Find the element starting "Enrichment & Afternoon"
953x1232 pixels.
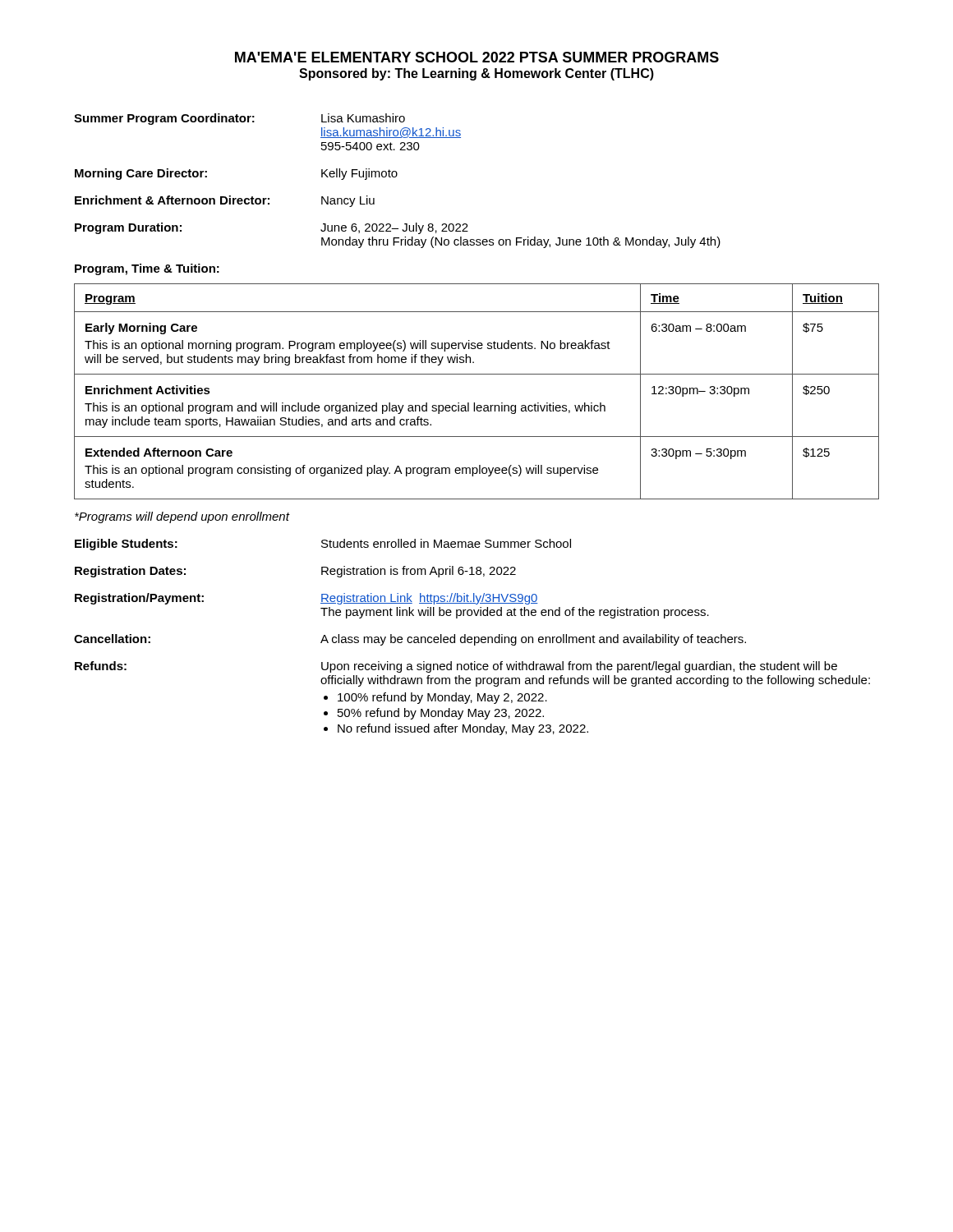pos(225,201)
